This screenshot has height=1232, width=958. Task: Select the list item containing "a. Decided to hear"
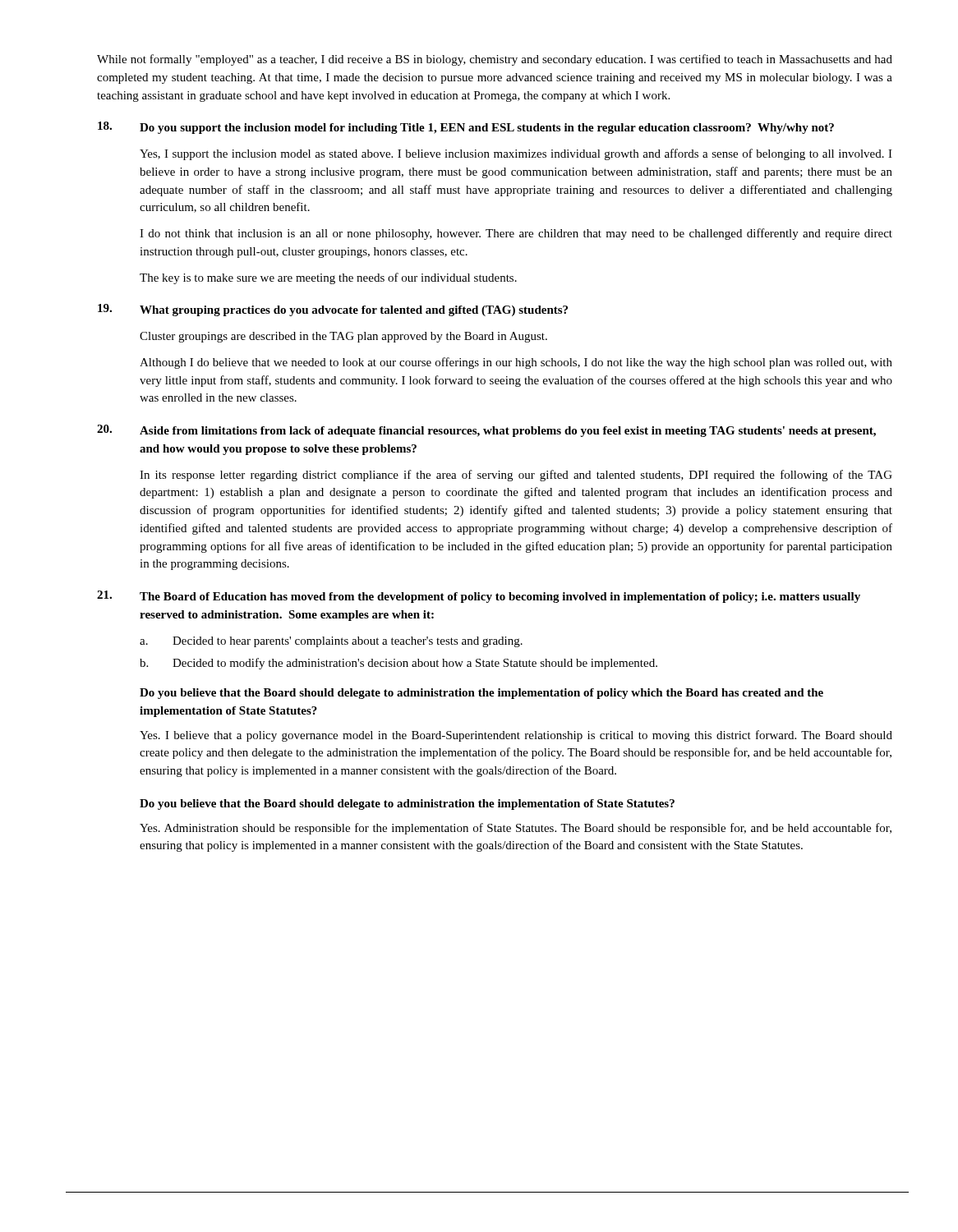point(516,641)
